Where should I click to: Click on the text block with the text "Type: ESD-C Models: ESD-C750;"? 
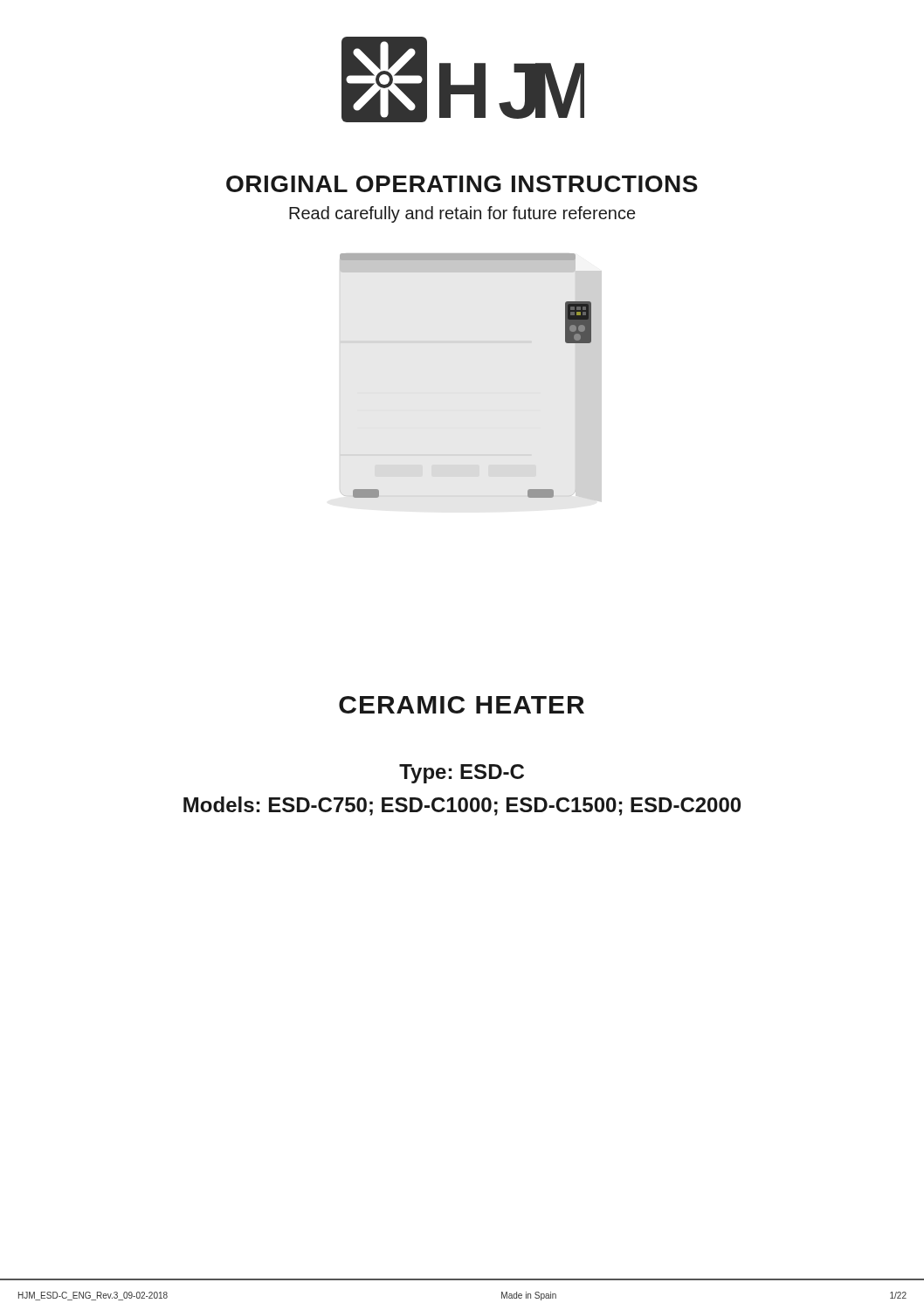point(462,789)
